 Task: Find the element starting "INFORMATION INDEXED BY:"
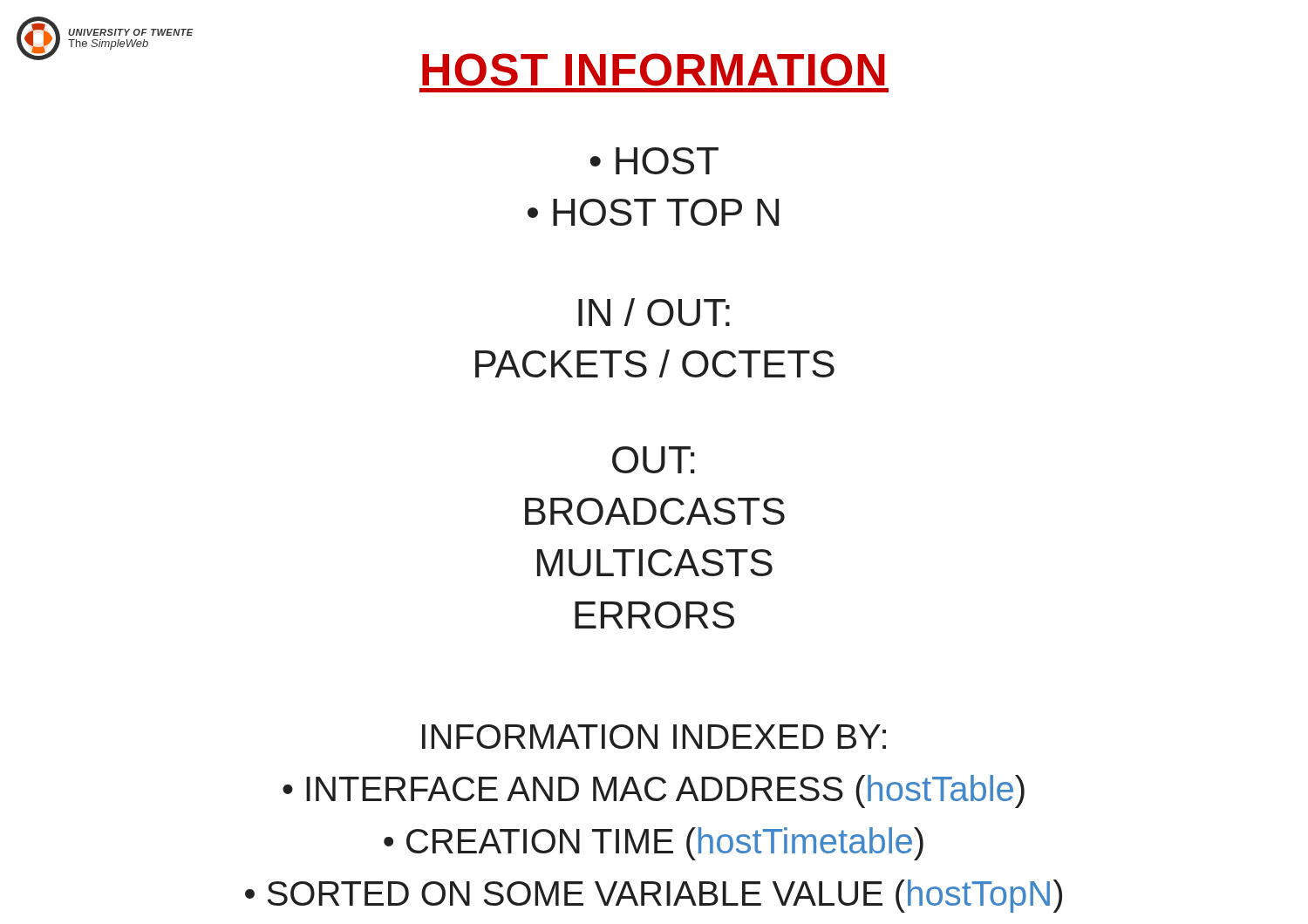pyautogui.click(x=654, y=737)
